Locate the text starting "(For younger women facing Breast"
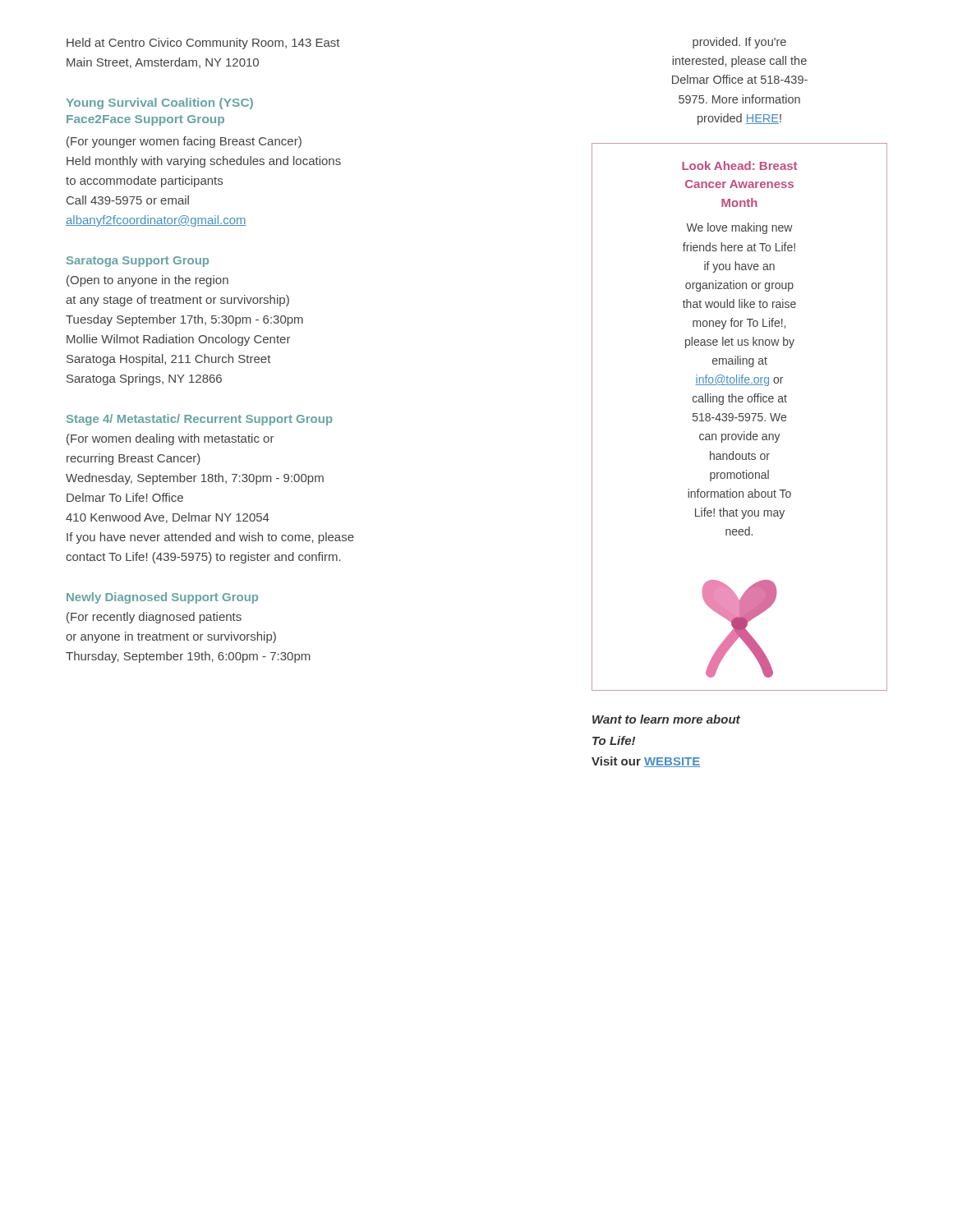The image size is (953, 1232). 203,180
